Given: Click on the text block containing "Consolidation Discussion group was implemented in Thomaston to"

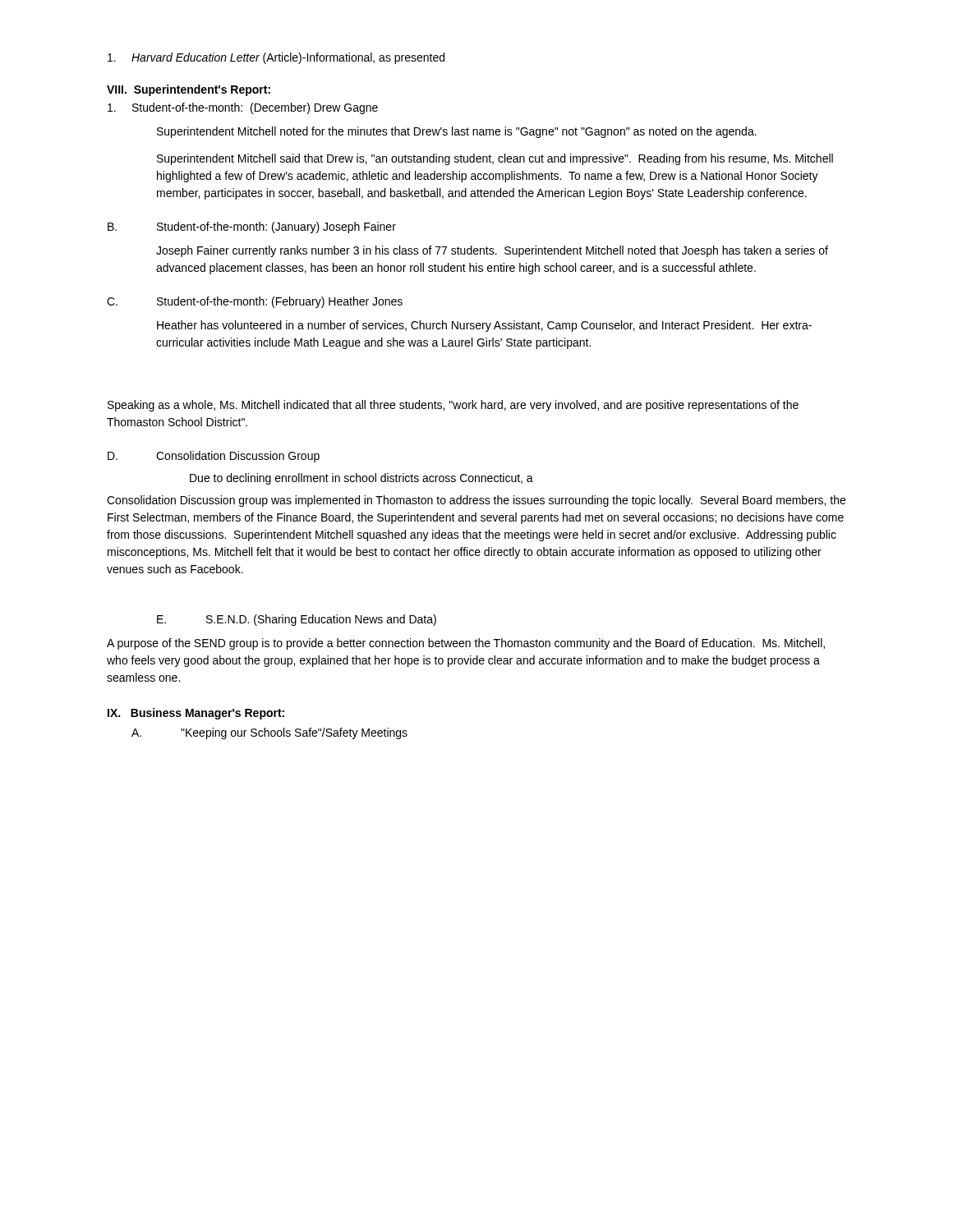Looking at the screenshot, I should point(476,535).
